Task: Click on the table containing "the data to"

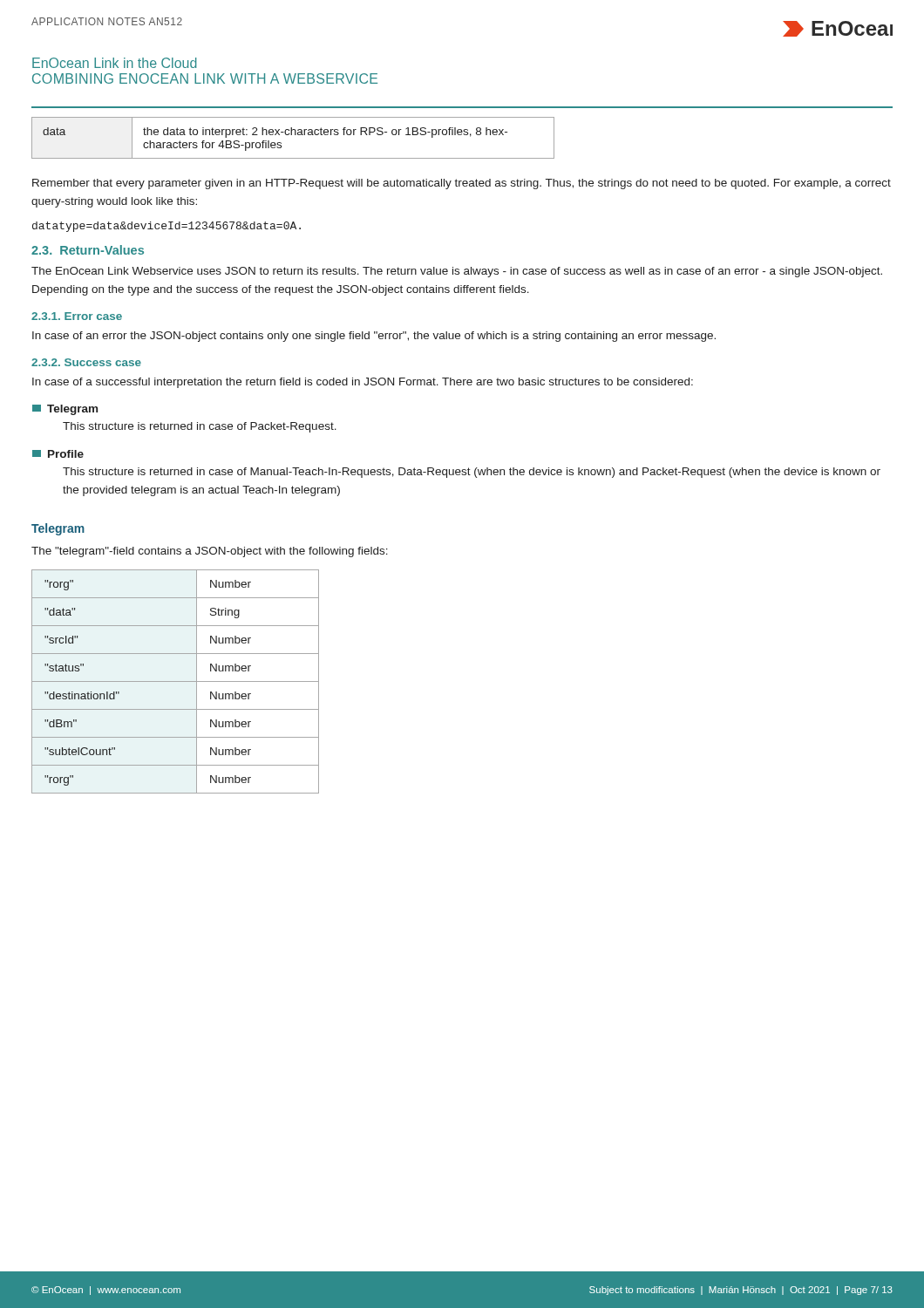Action: [462, 138]
